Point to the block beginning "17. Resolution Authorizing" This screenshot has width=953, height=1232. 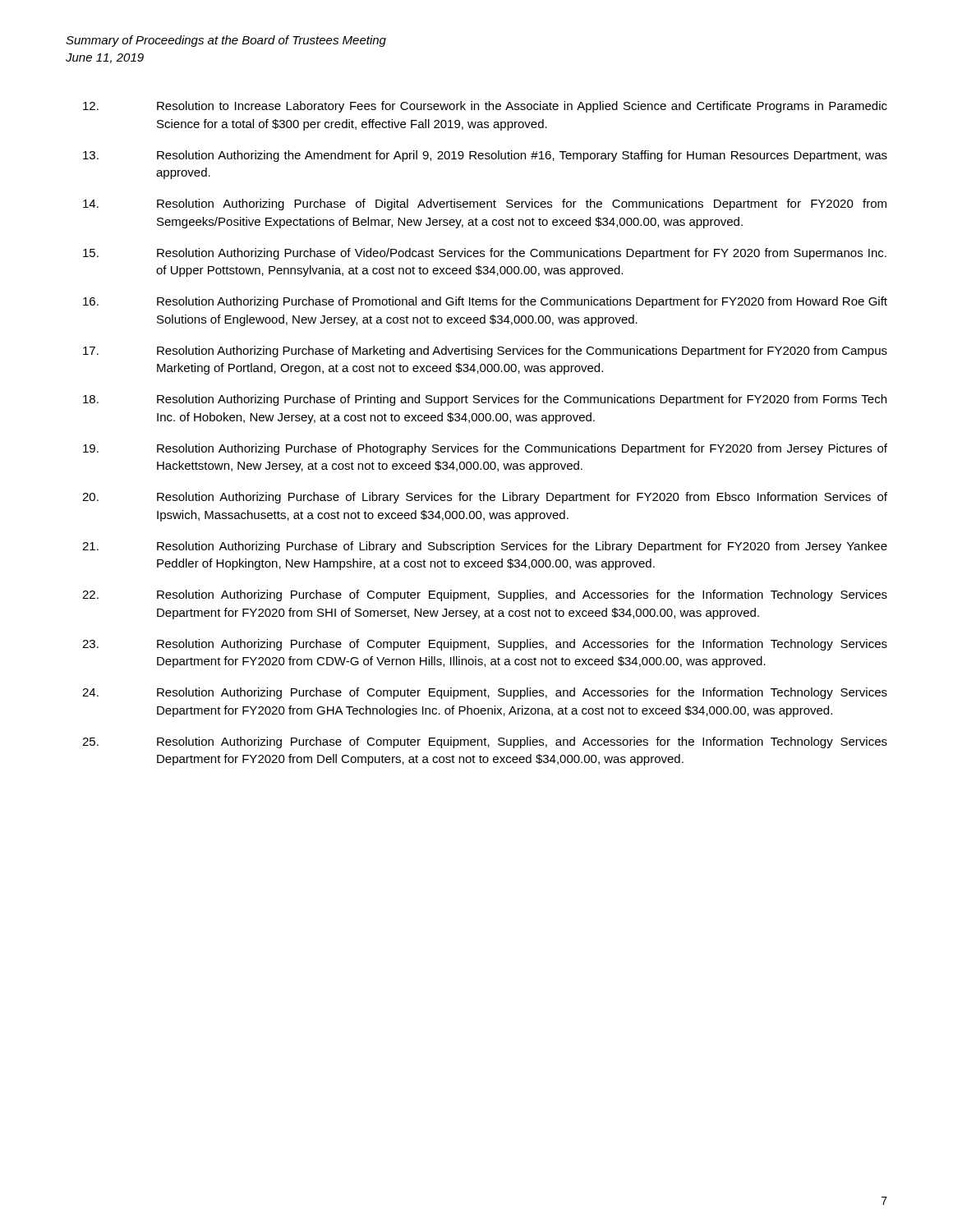[476, 359]
